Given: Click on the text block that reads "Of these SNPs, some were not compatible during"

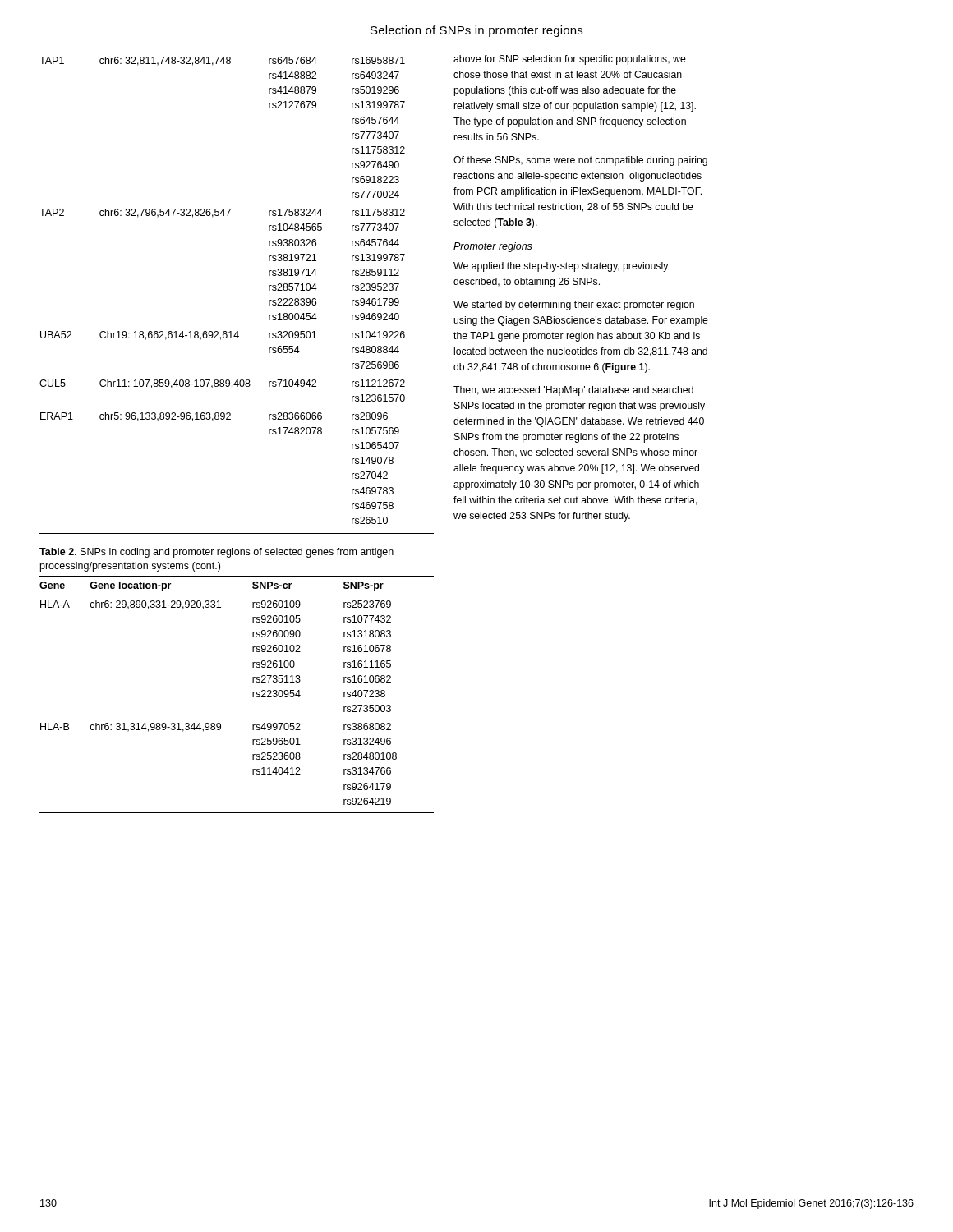Looking at the screenshot, I should pos(581,192).
